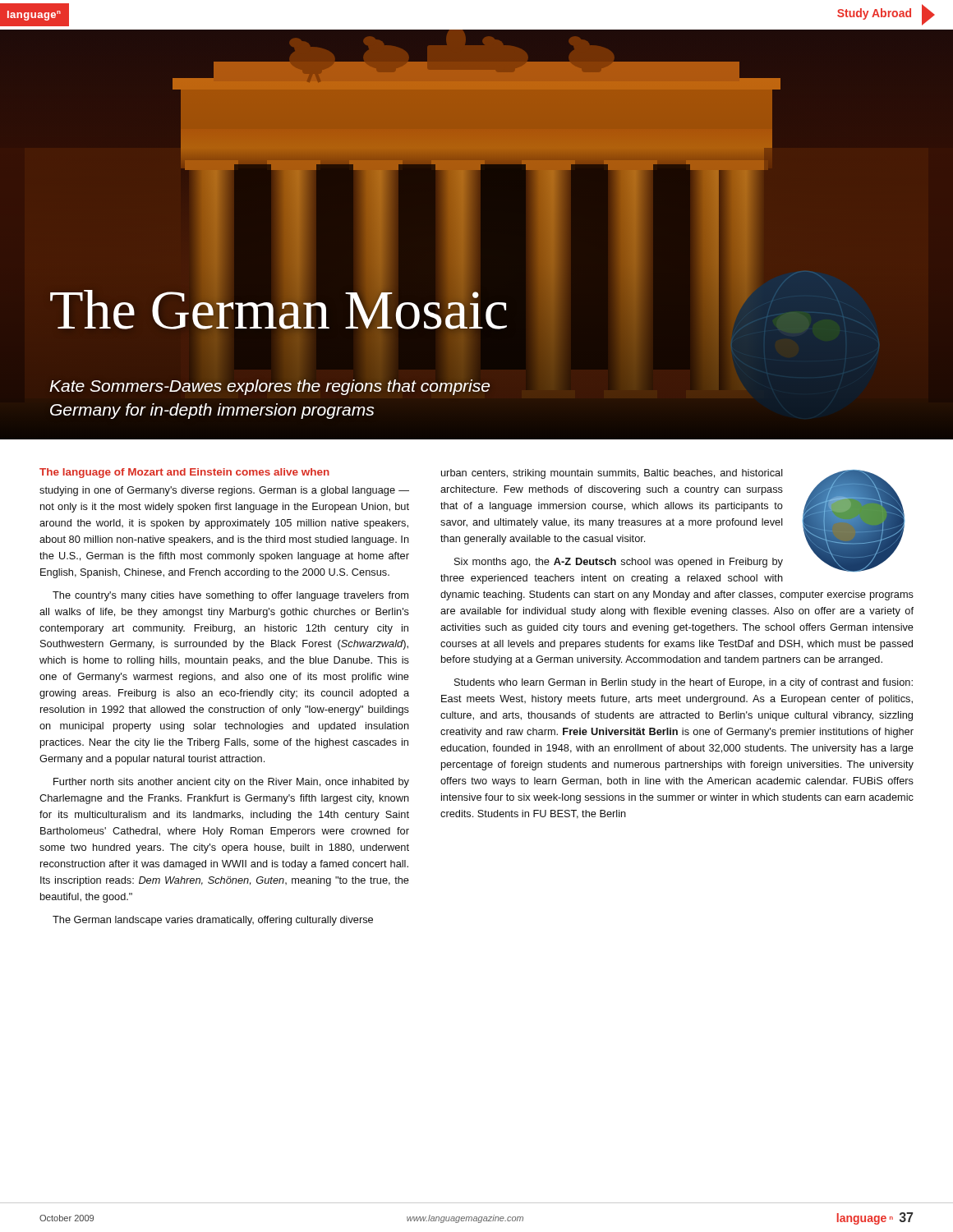Click on the text block containing "studying in one of"
953x1232 pixels.
pos(224,705)
